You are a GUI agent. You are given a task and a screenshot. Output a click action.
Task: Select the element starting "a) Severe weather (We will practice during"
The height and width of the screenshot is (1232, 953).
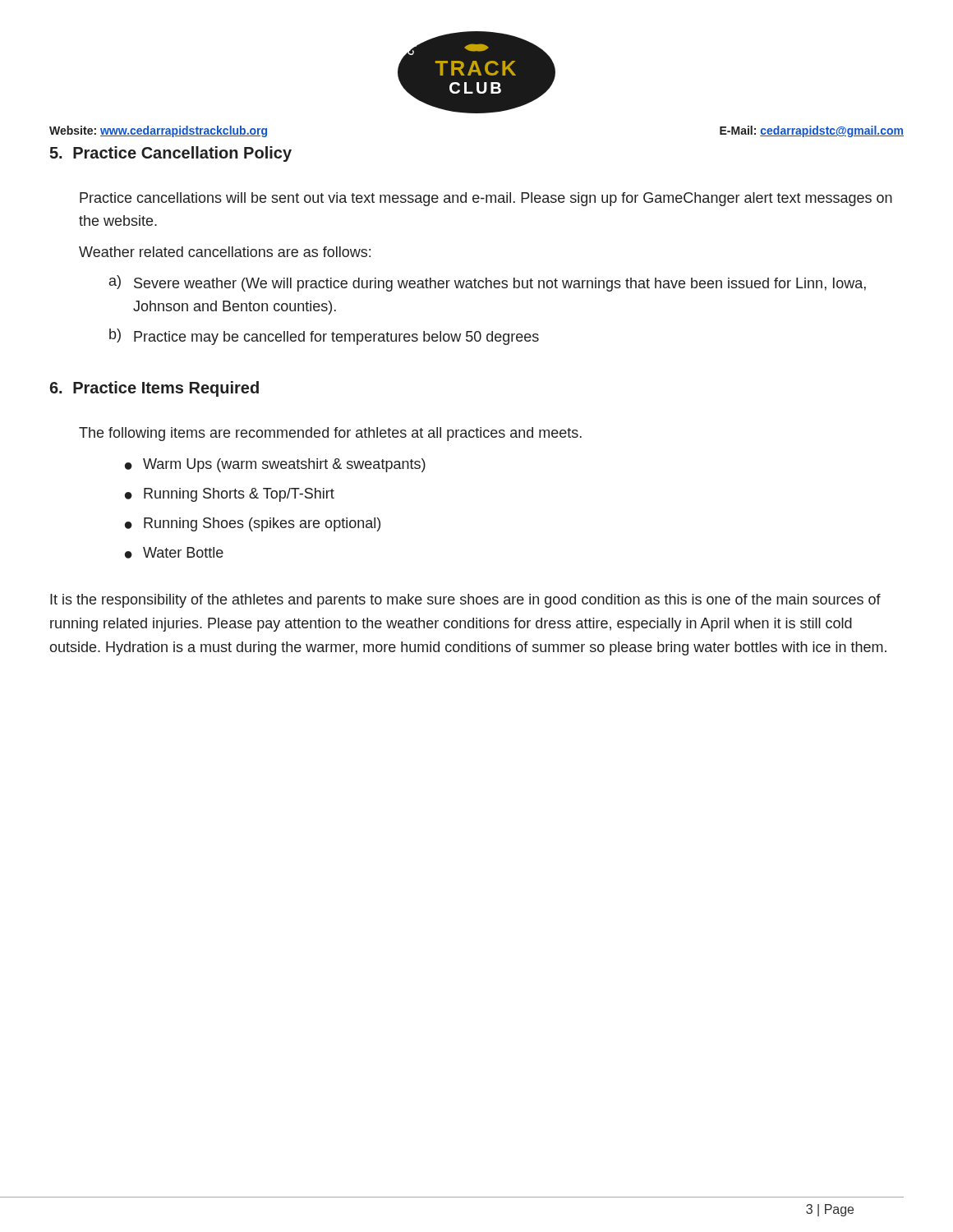[x=506, y=295]
